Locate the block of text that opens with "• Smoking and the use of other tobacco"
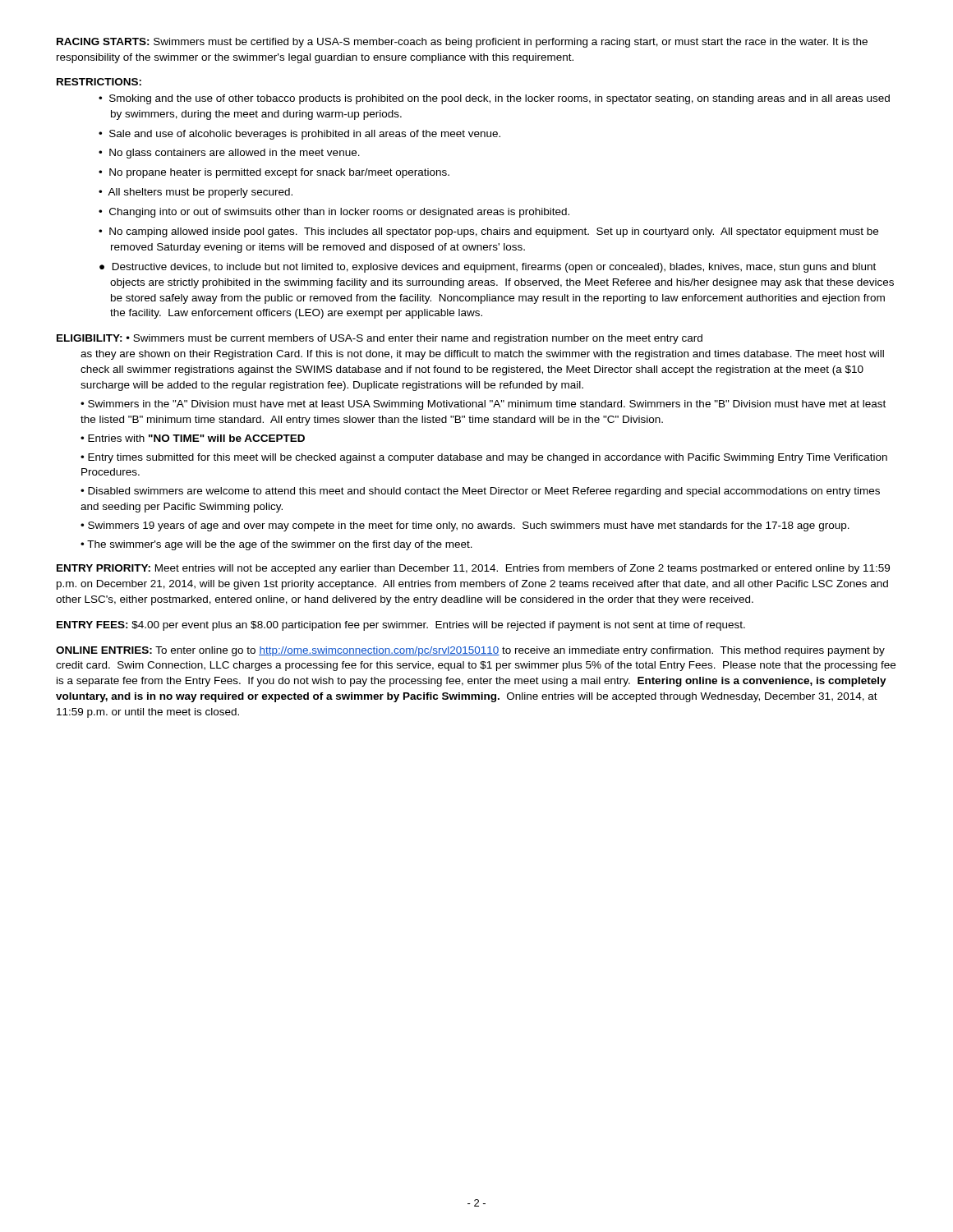 (494, 106)
